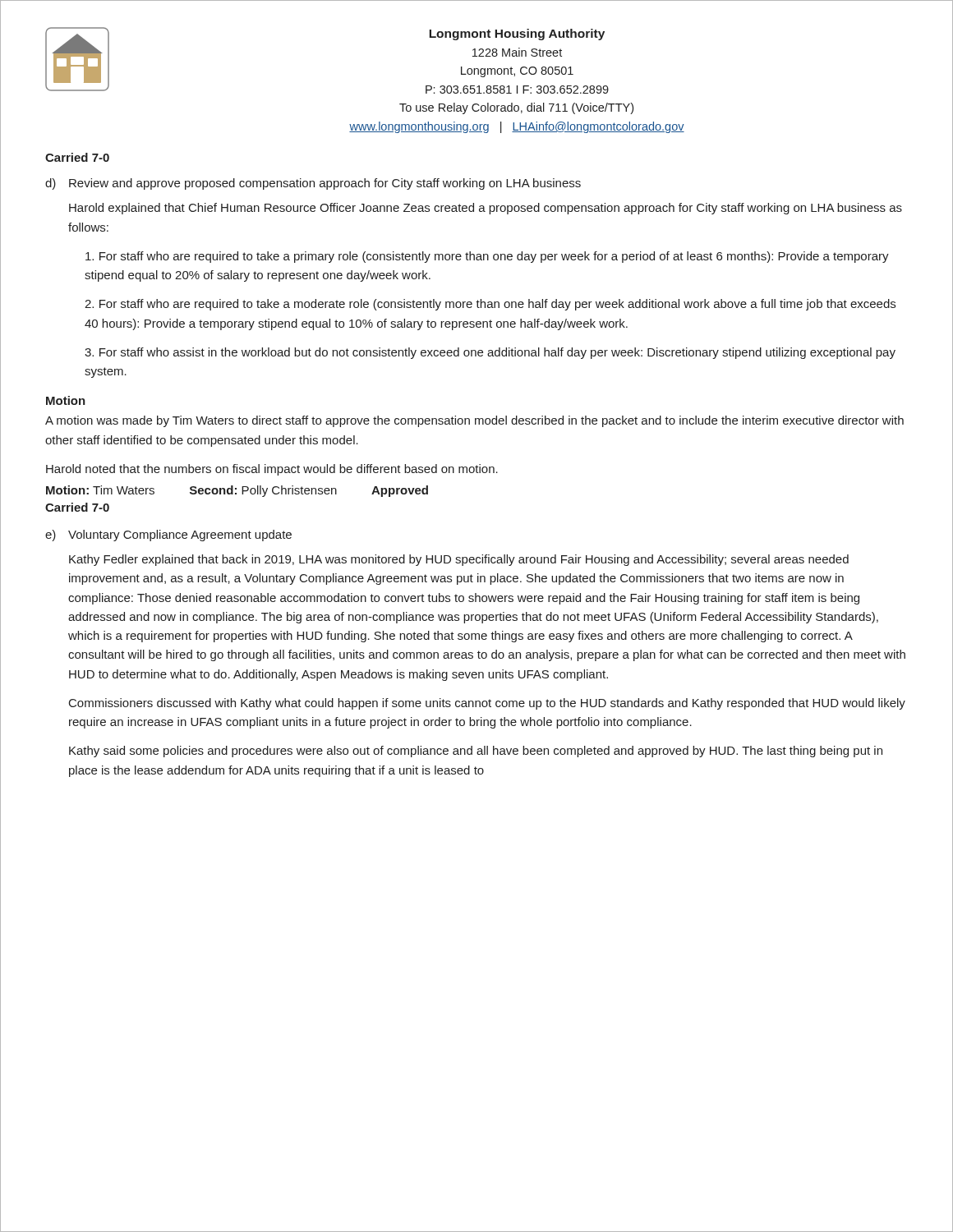
Task: Locate the element starting "Motion: Tim Waters Second: Polly Christensen"
Action: coord(237,490)
